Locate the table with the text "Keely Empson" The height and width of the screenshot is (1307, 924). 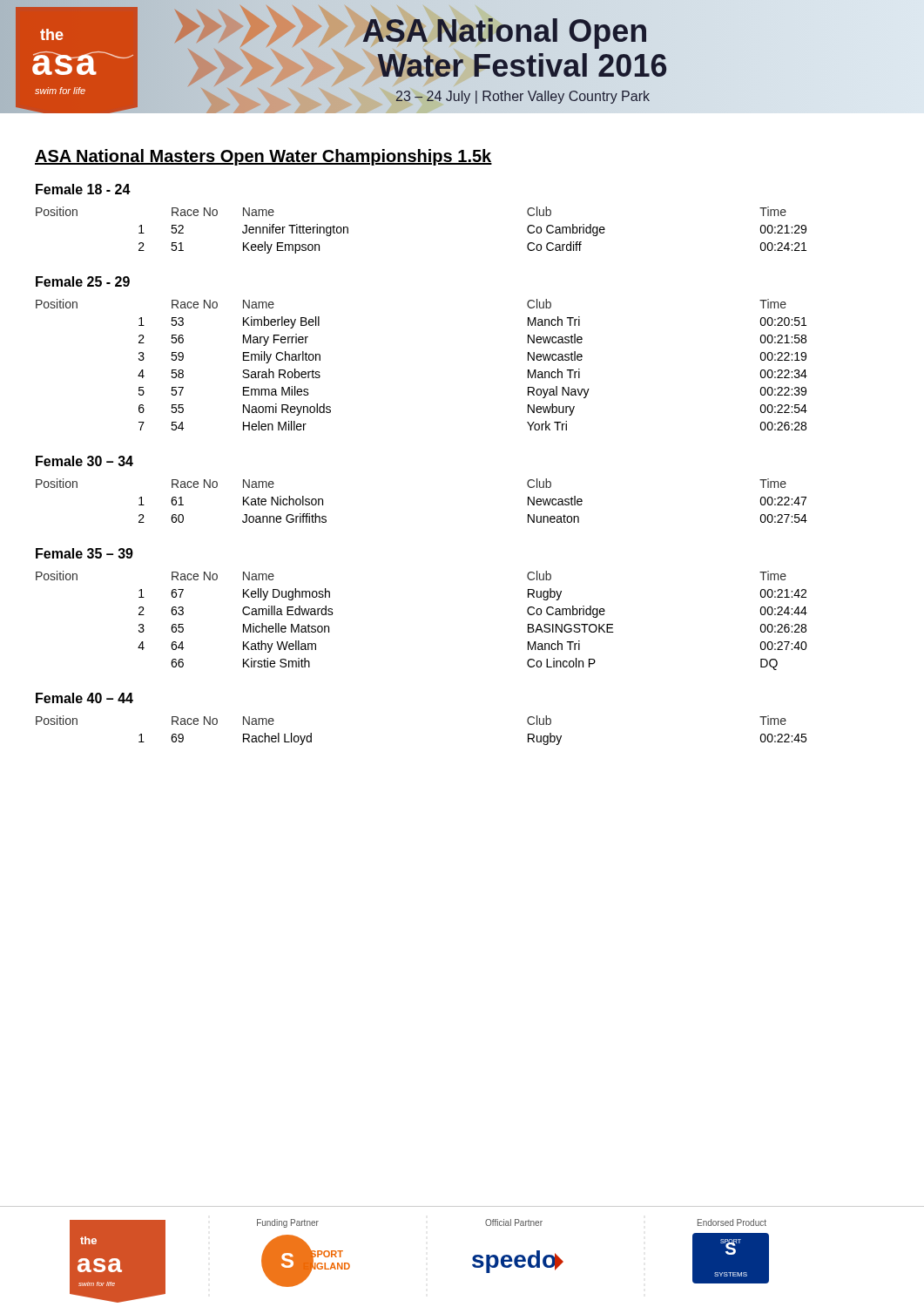click(x=462, y=229)
